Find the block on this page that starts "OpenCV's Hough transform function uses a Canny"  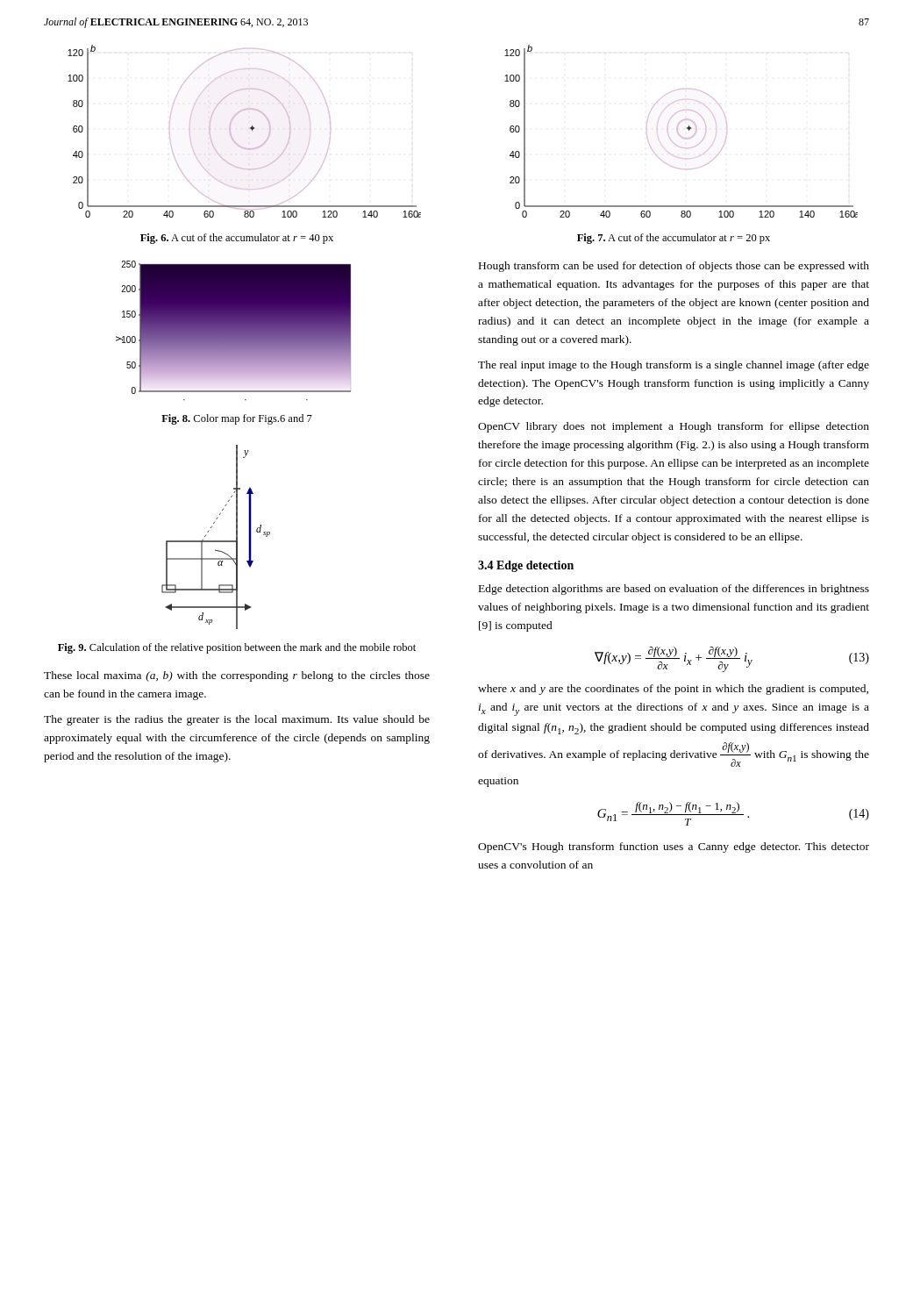(674, 856)
